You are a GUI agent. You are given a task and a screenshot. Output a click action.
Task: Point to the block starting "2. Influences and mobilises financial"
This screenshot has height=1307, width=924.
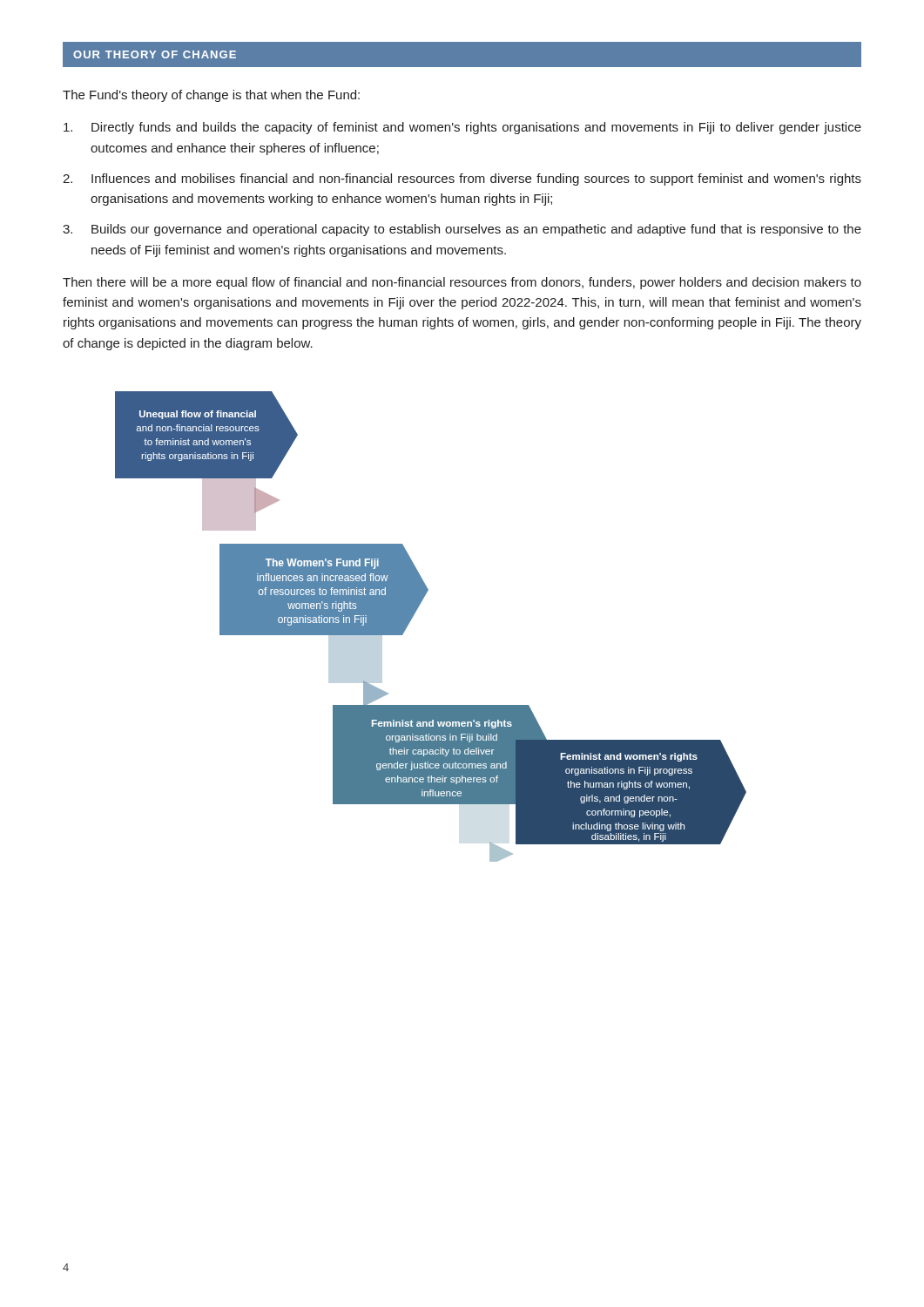click(x=462, y=188)
